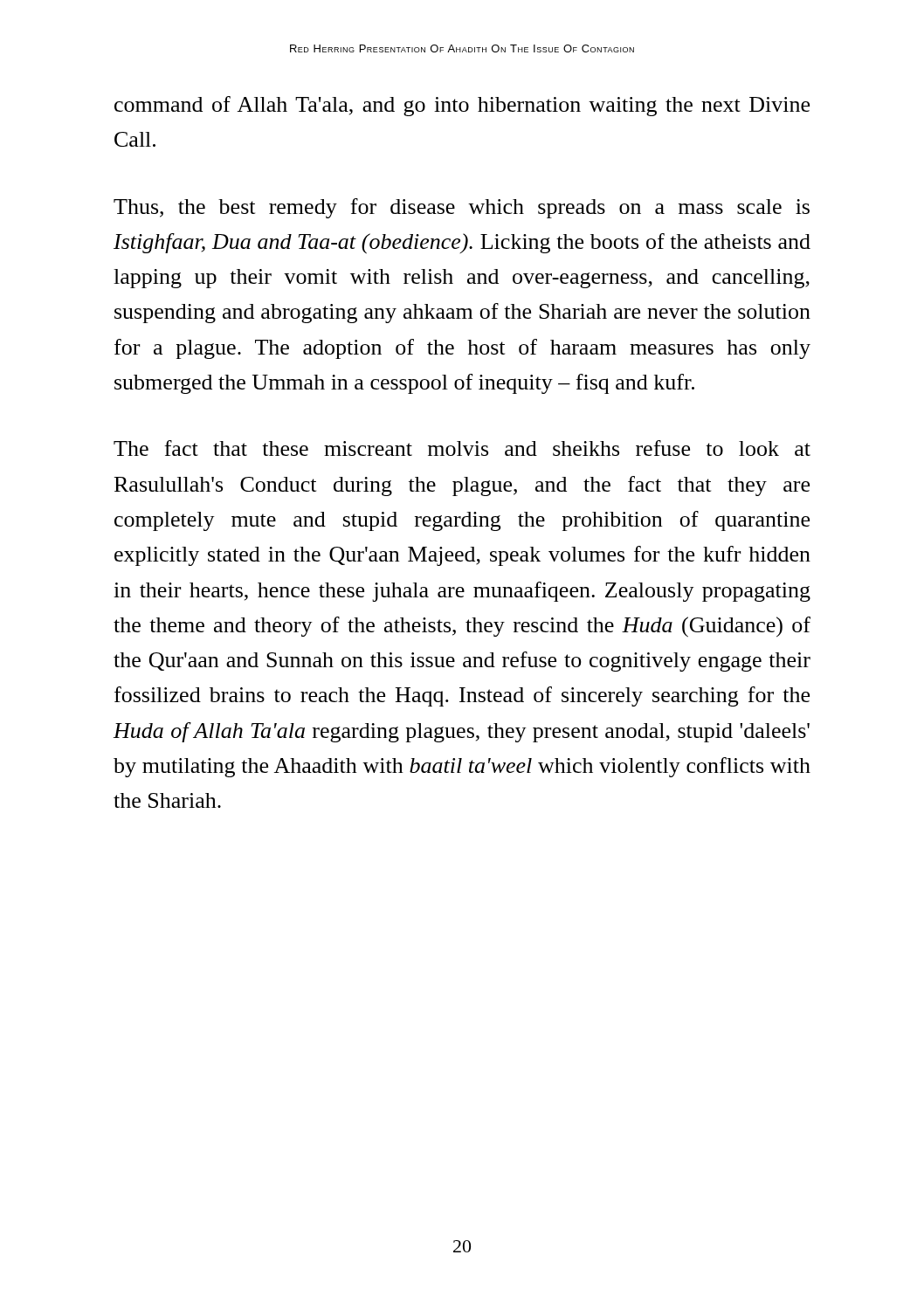
Task: Locate the element starting "The fact that these miscreant"
Action: tap(462, 625)
